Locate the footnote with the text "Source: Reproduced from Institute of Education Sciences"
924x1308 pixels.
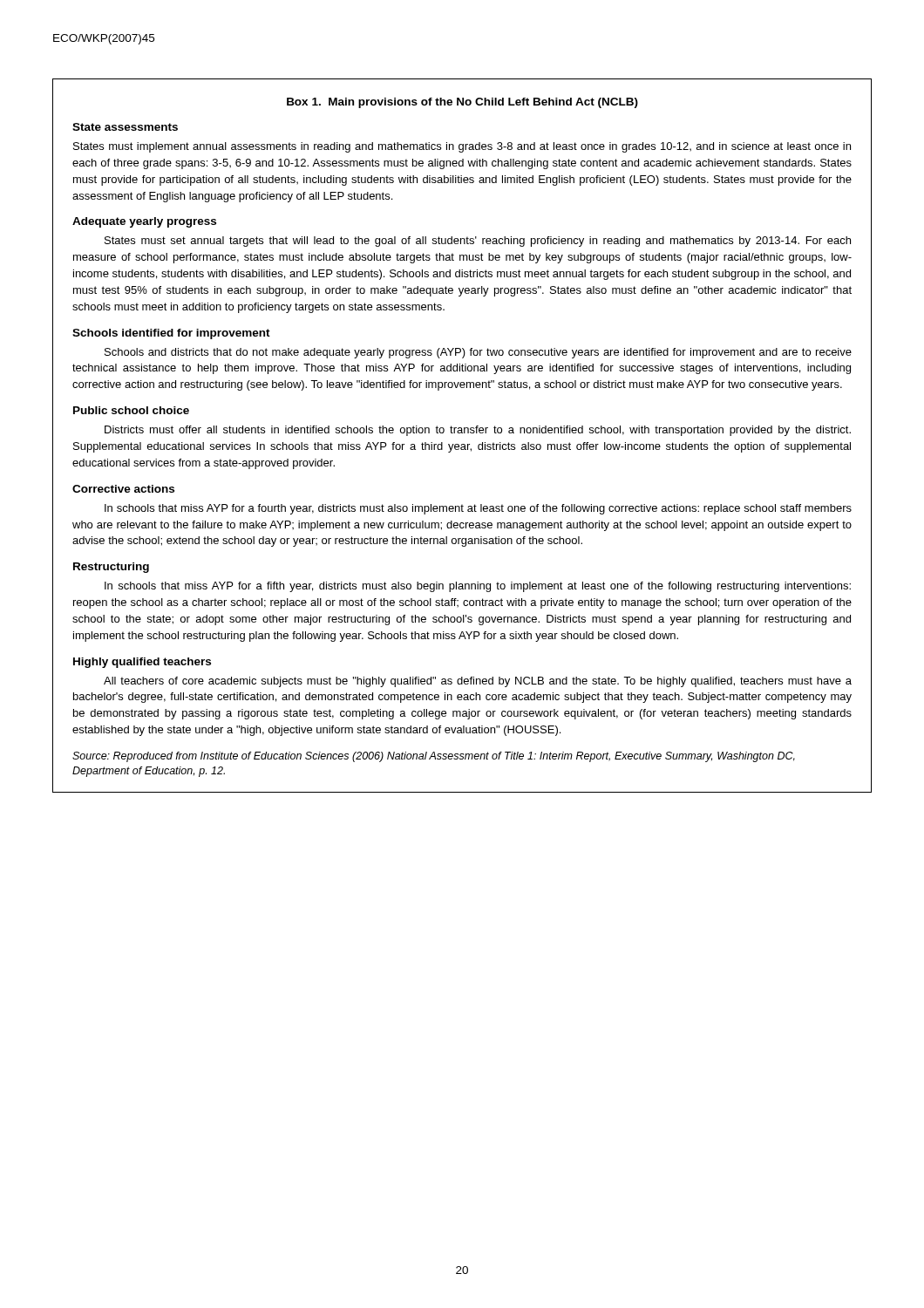click(x=434, y=764)
